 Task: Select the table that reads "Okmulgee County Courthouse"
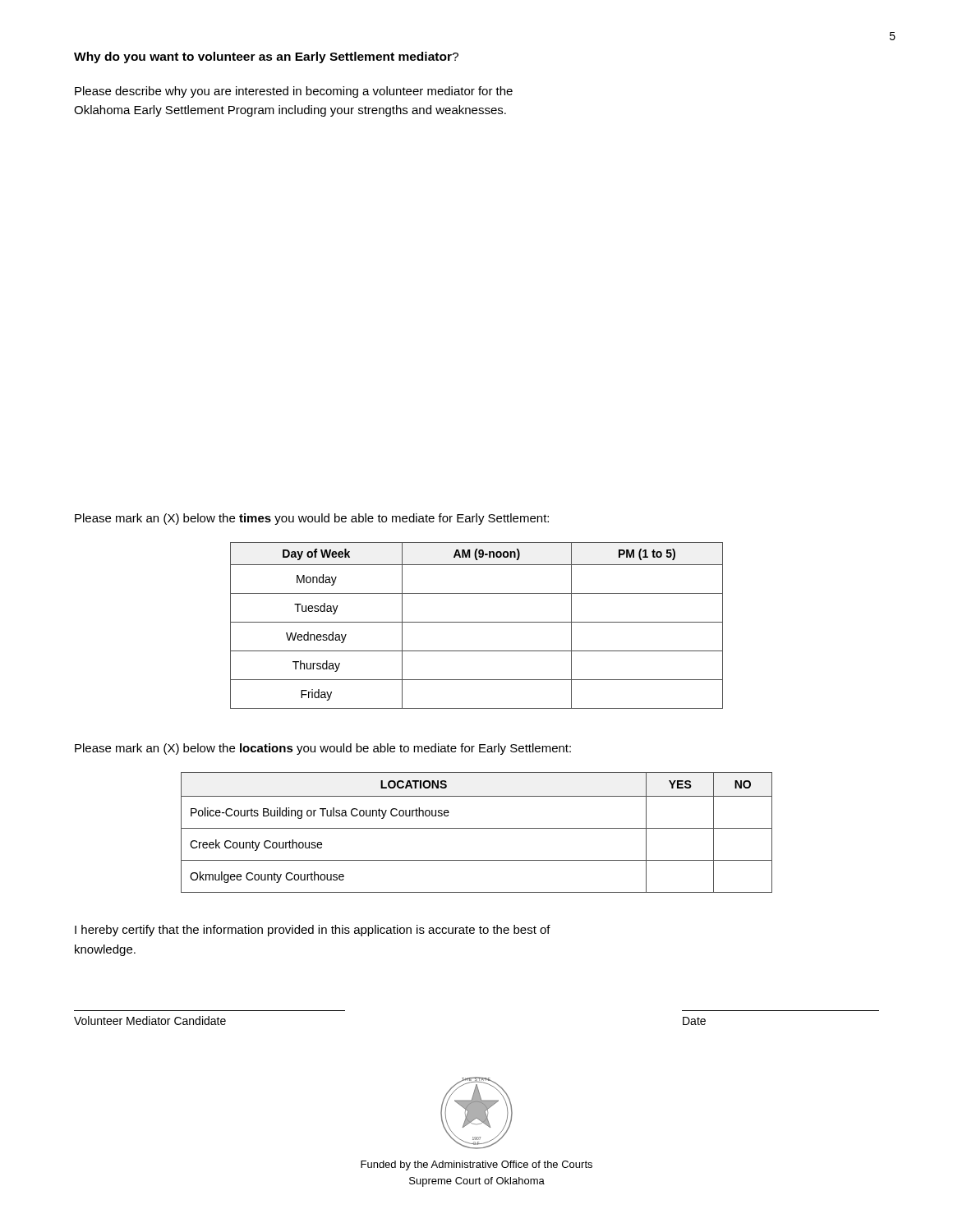point(476,832)
